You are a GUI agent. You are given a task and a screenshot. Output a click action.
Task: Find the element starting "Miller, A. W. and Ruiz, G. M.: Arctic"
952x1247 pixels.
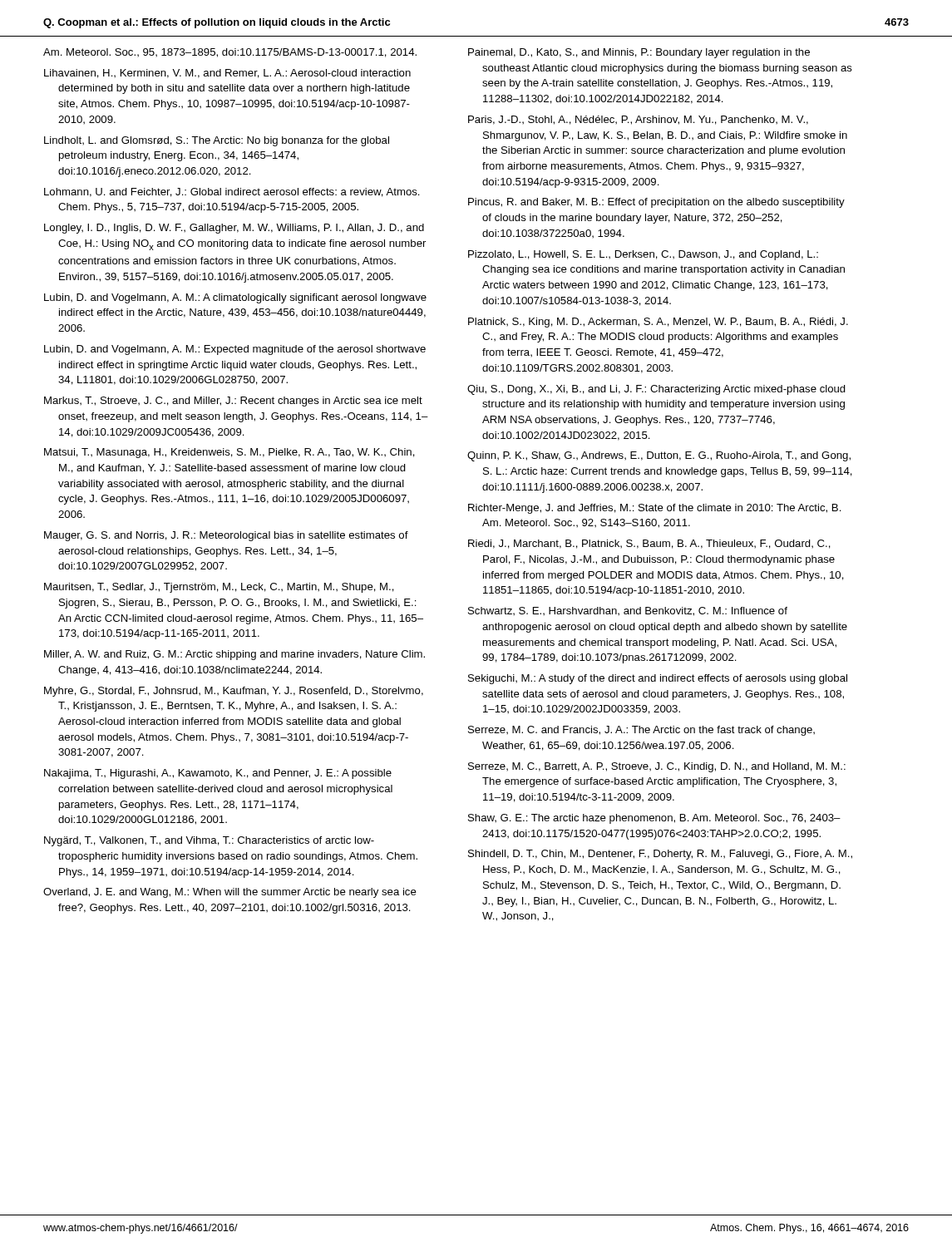pos(235,662)
